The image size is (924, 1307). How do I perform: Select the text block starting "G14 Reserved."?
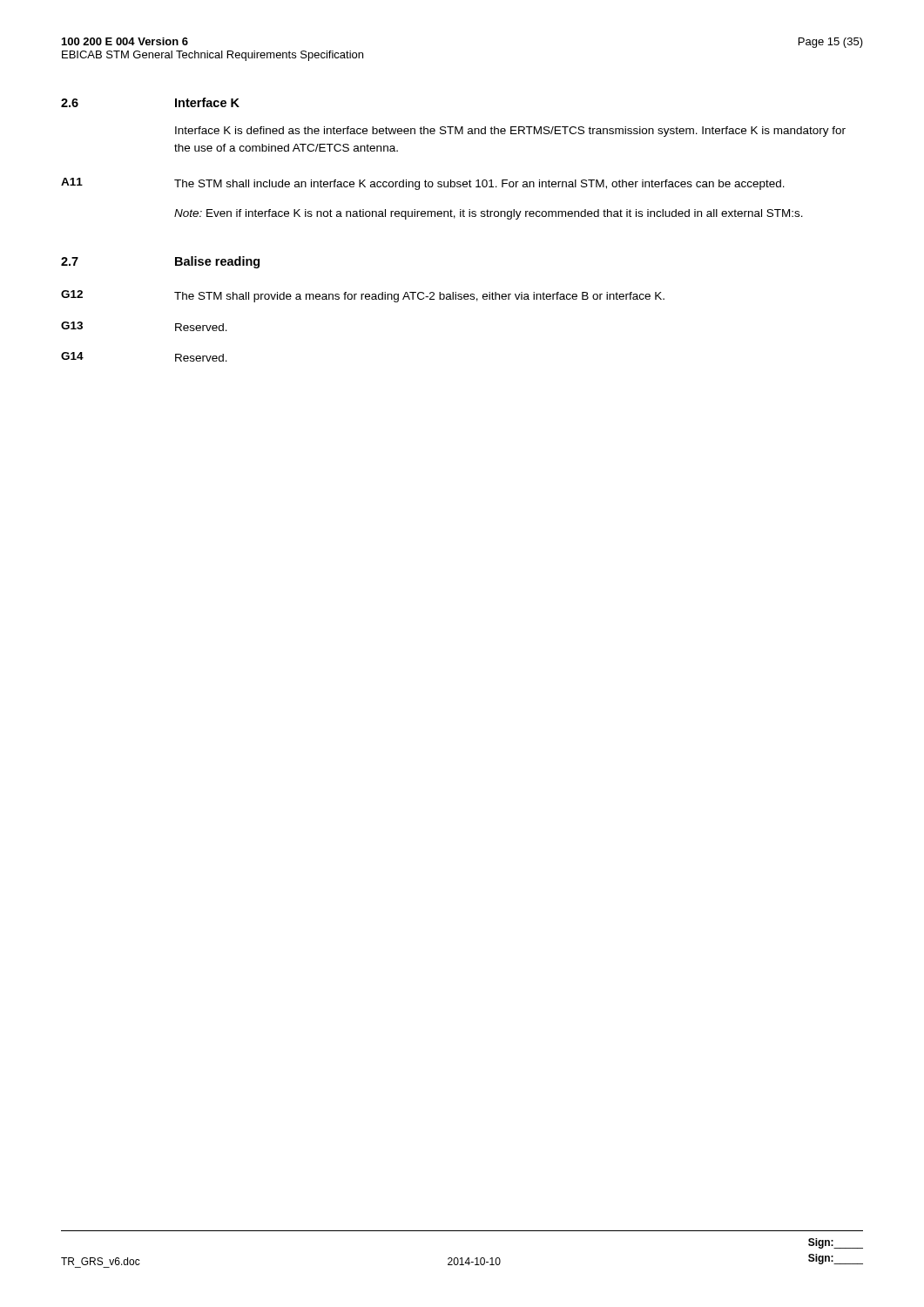(x=77, y=357)
